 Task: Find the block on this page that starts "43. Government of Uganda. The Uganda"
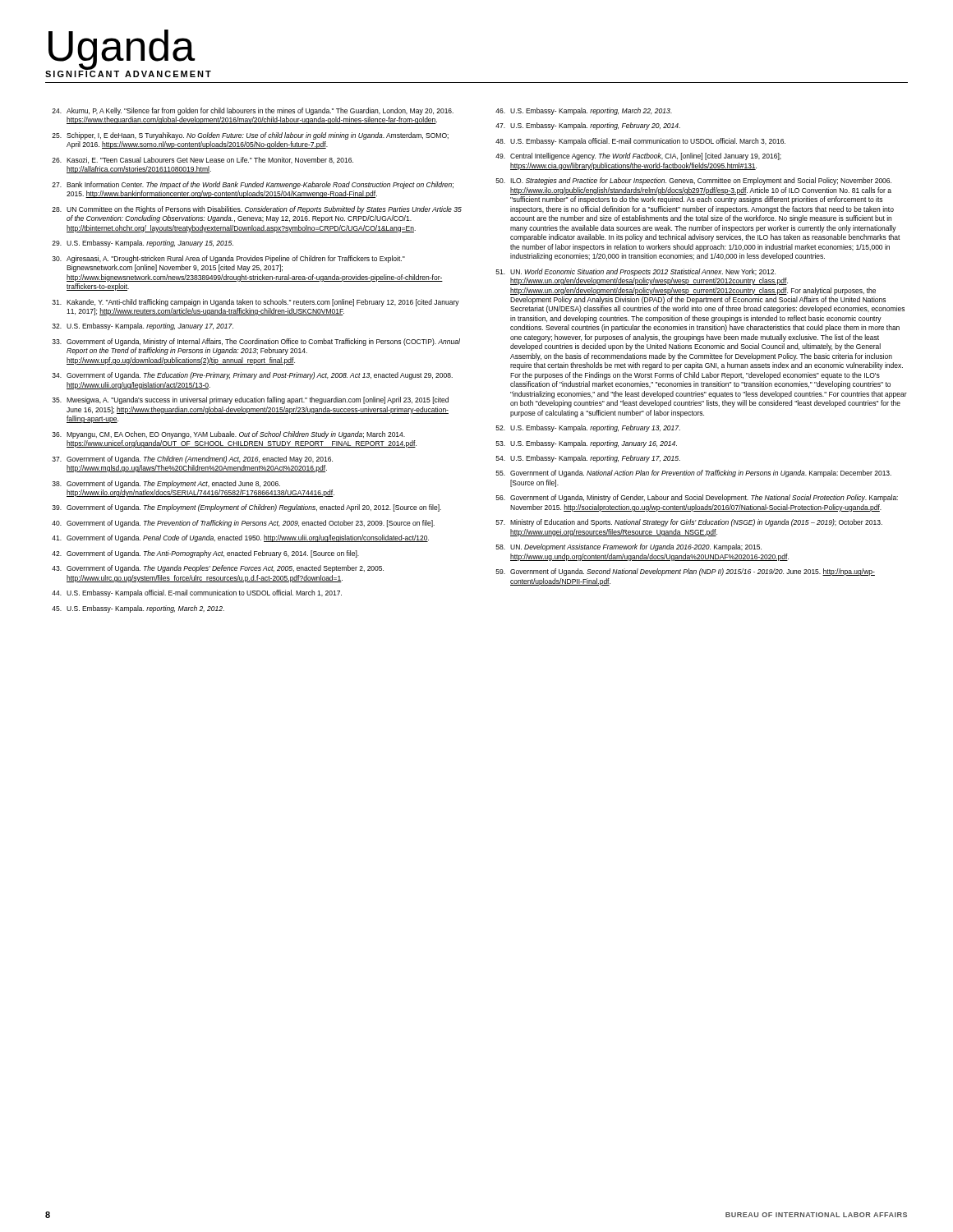pyautogui.click(x=255, y=574)
